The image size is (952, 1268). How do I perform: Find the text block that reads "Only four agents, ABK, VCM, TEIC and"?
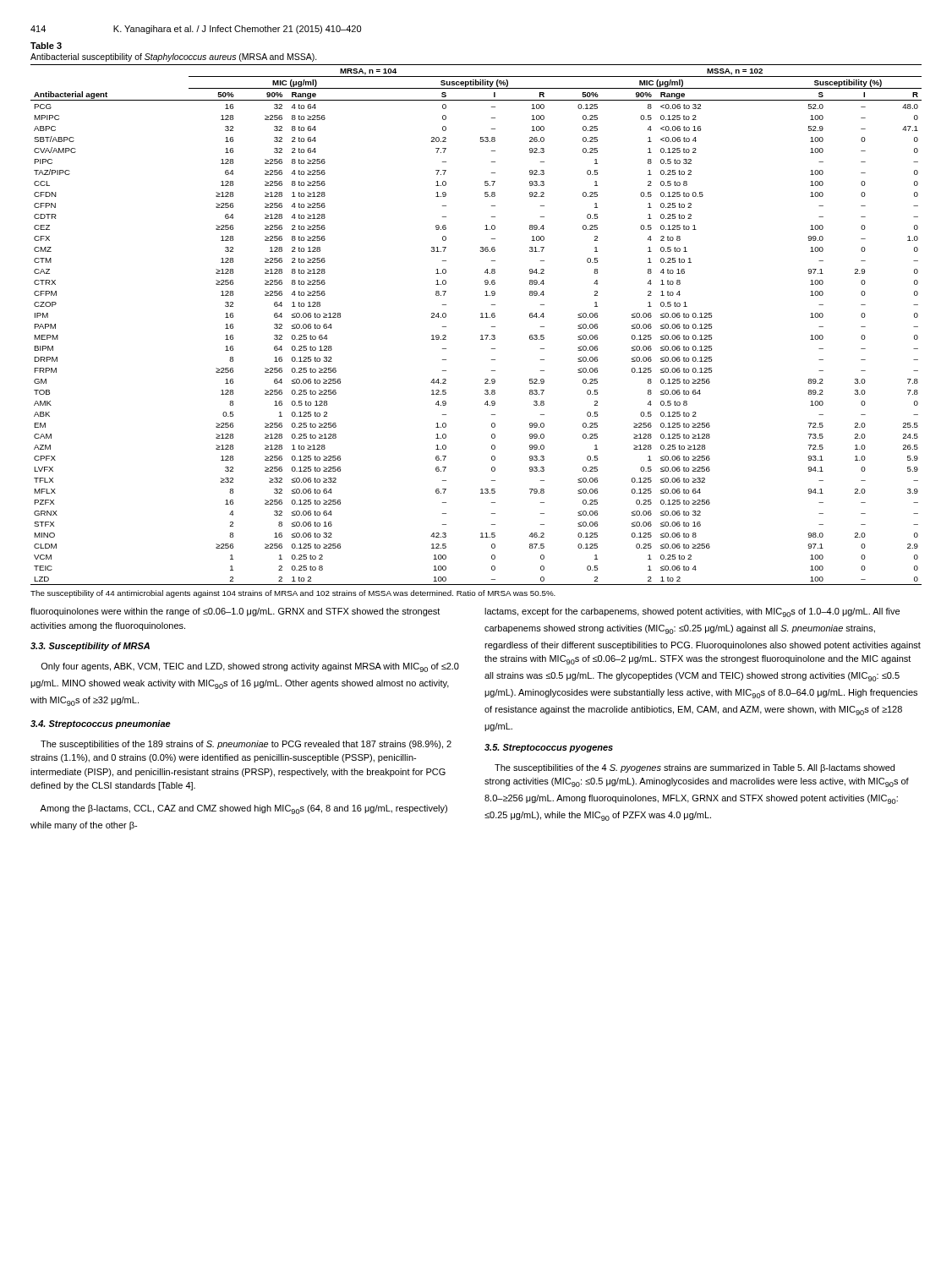pos(245,684)
